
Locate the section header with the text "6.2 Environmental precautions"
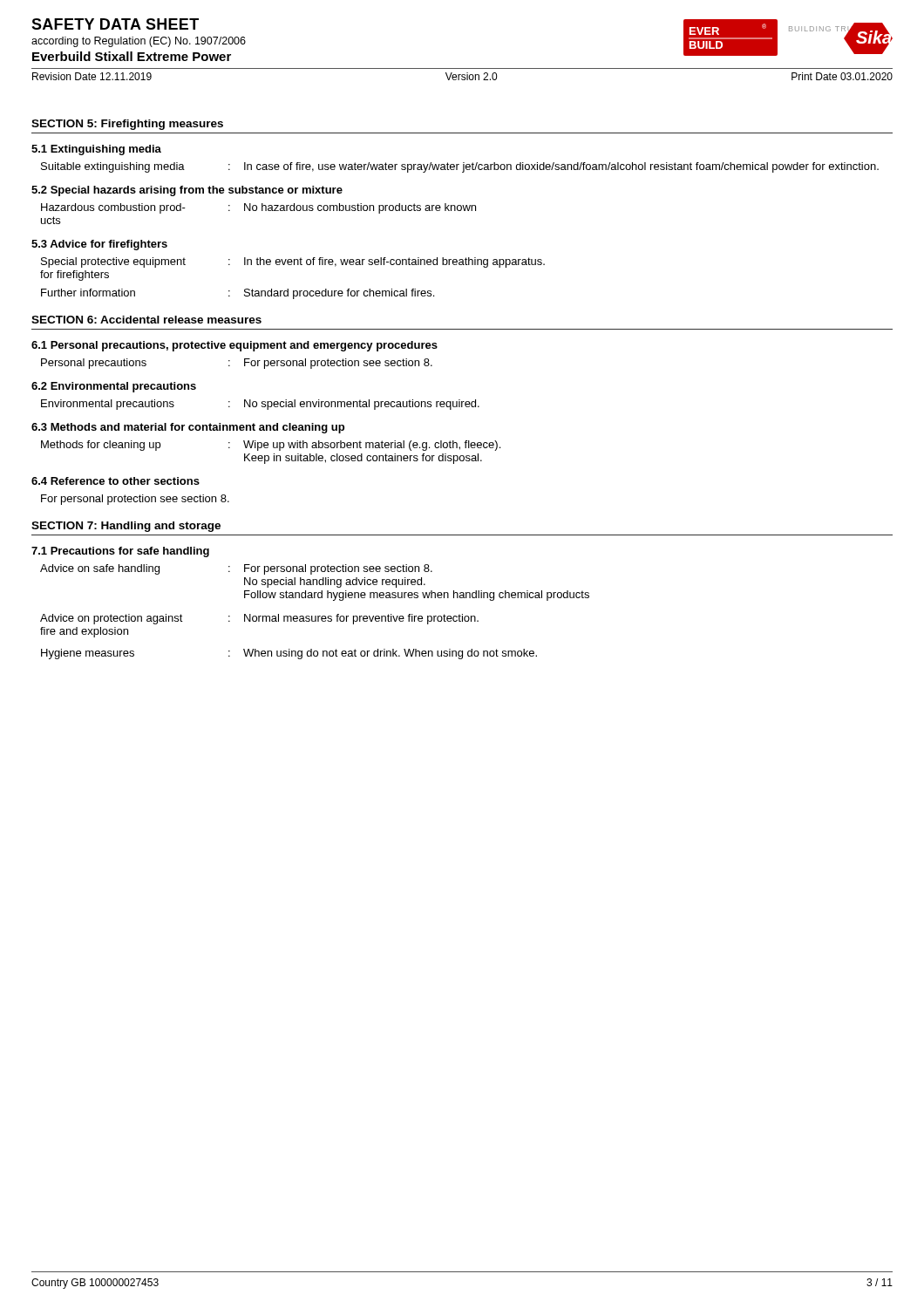click(114, 386)
